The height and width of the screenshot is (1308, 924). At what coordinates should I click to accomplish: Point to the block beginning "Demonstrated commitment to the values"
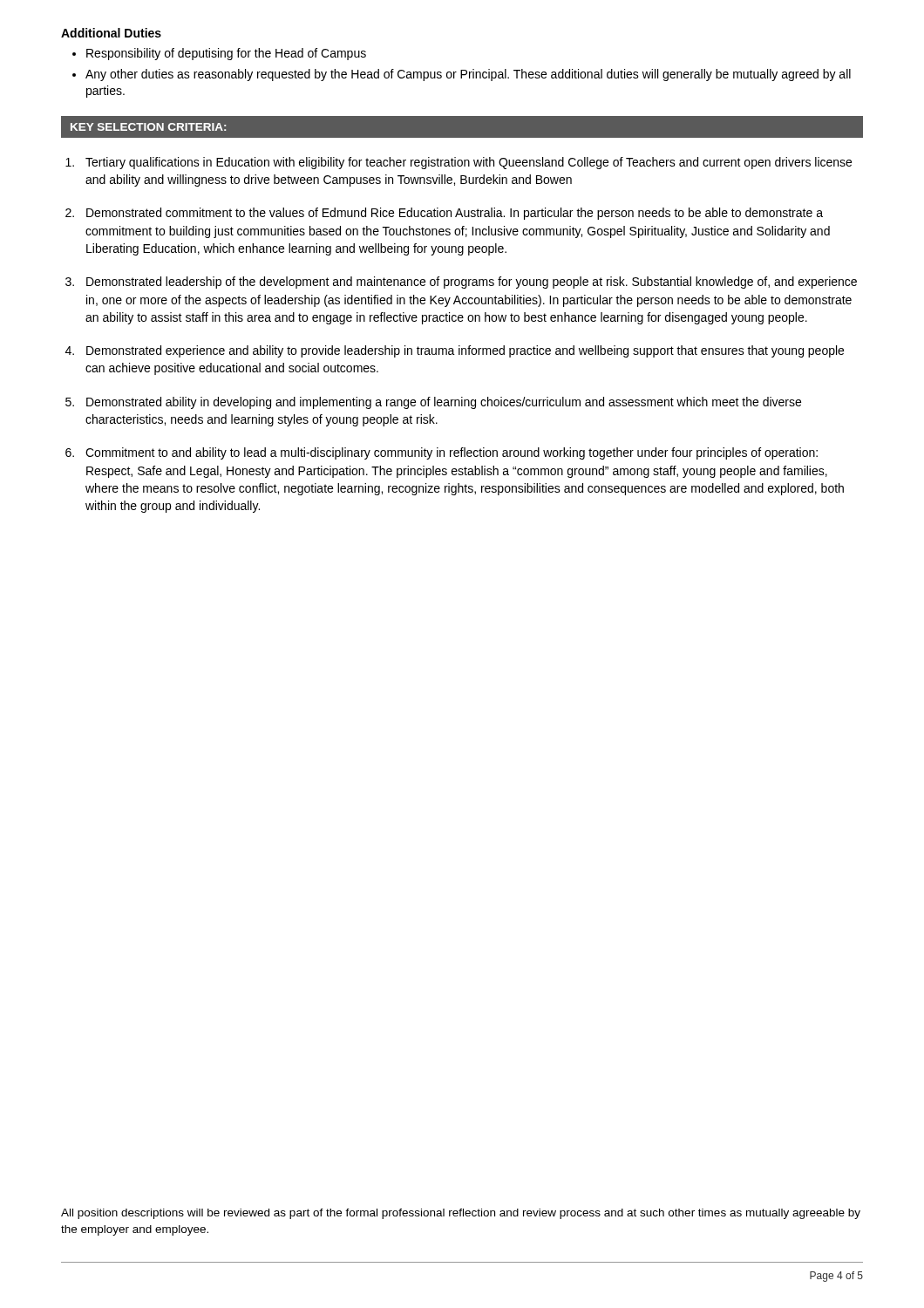tap(458, 231)
